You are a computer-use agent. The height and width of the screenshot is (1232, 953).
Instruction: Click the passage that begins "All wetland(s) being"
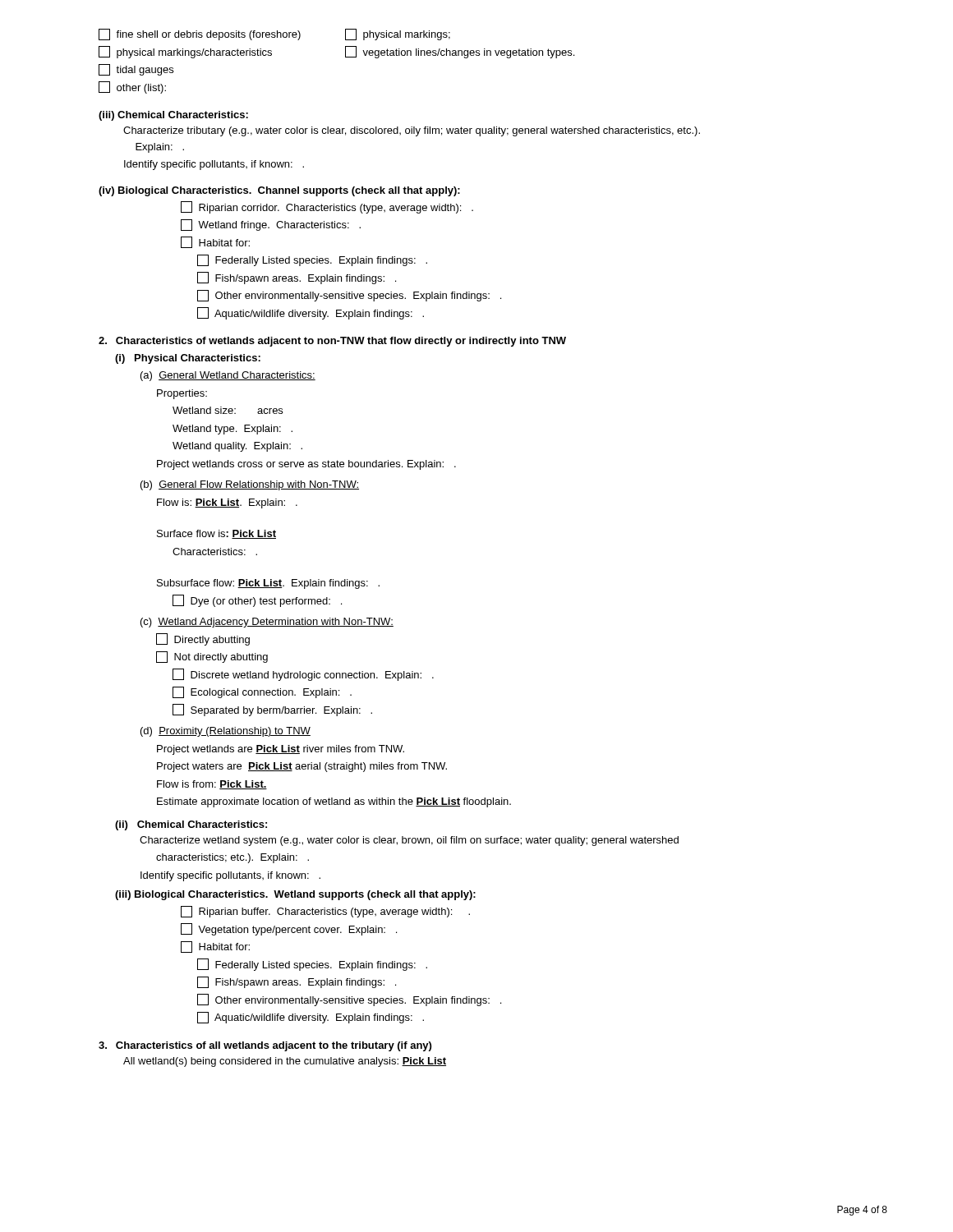point(285,1062)
